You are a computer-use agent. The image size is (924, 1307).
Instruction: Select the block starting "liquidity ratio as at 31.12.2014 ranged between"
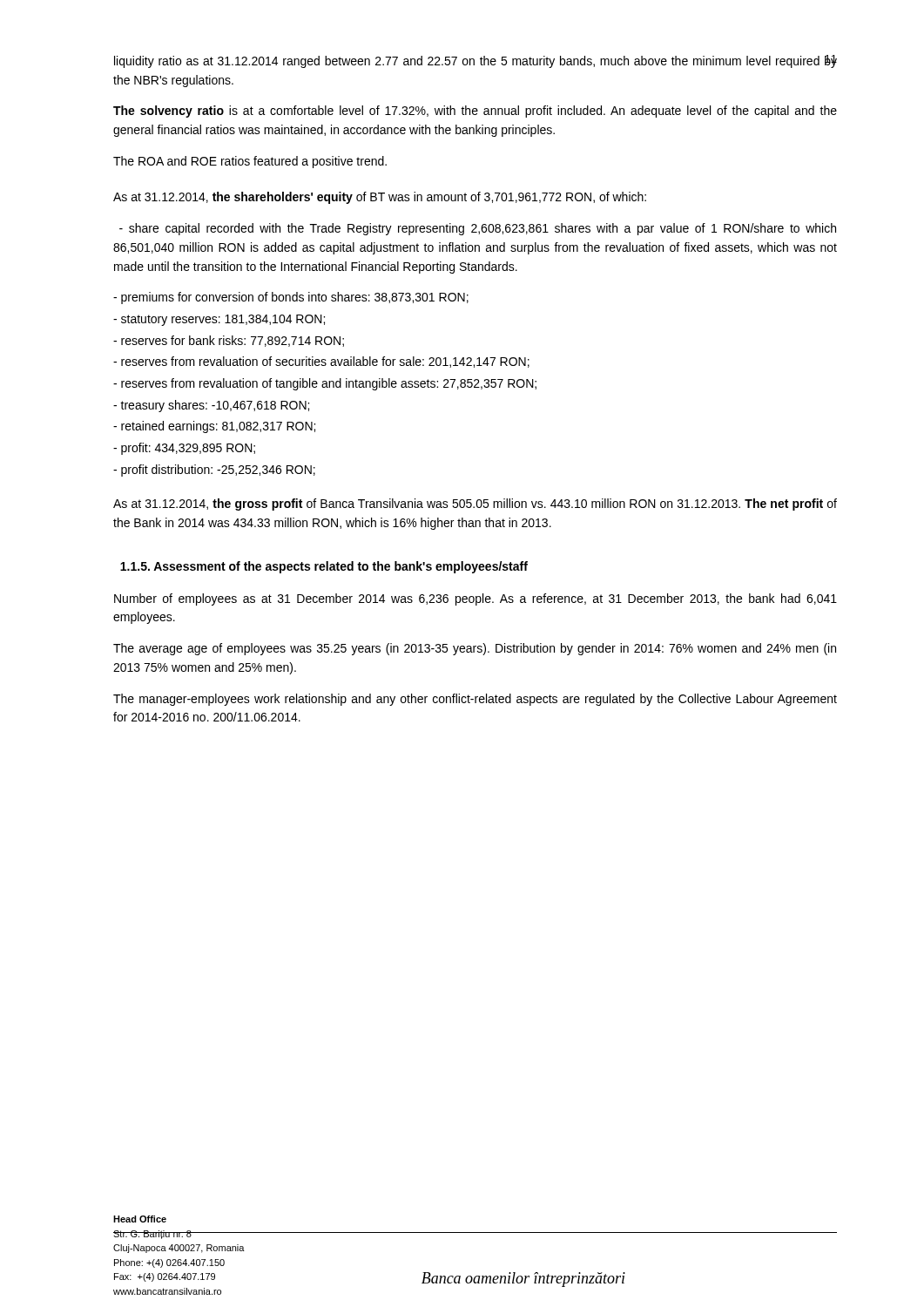(x=475, y=70)
